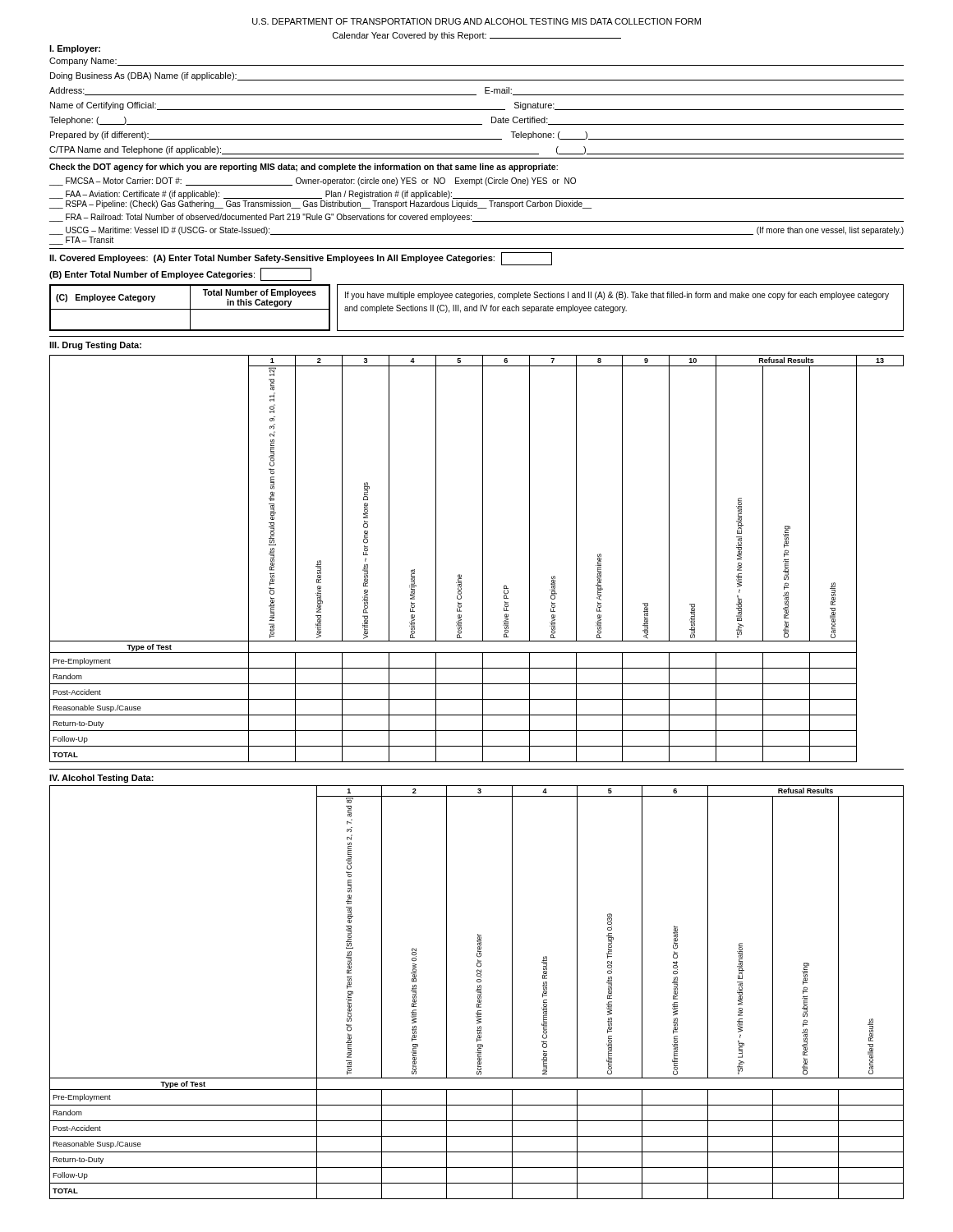
Task: Select the text with the text "Prepared by (if different): Telephone: ( )"
Action: [476, 133]
